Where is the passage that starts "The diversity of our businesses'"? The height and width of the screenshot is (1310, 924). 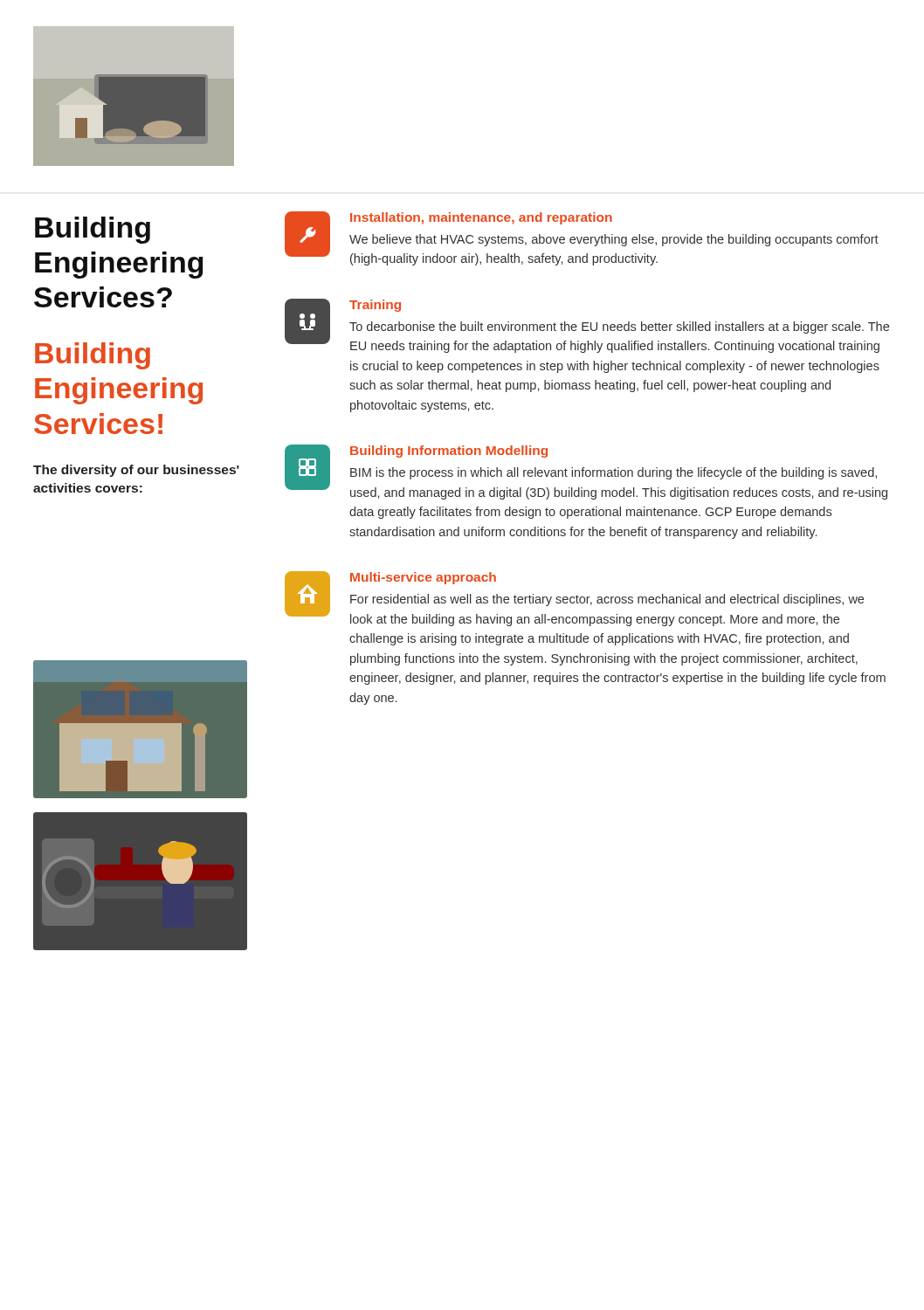[x=136, y=479]
